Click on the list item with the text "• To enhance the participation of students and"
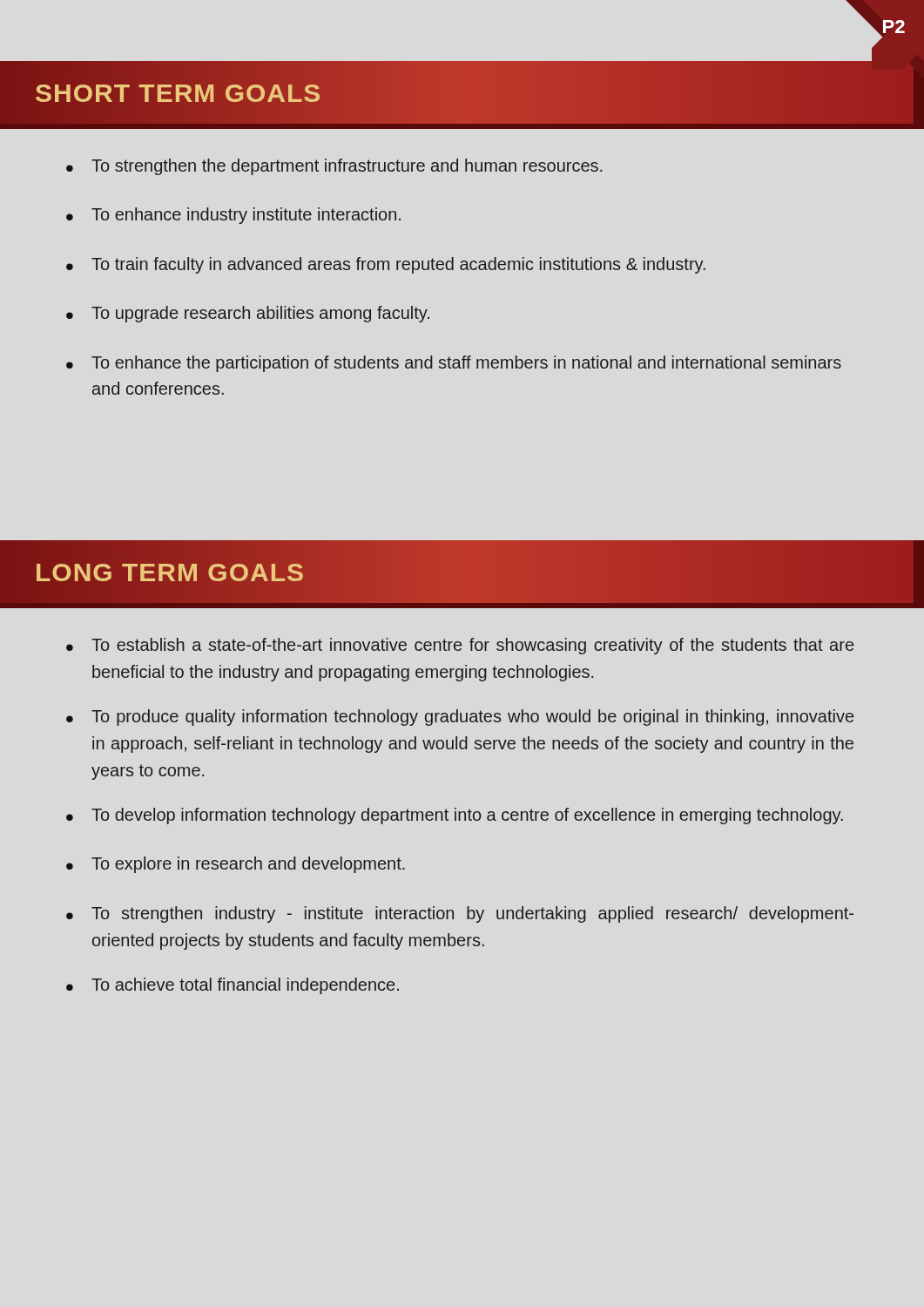Screen dimensions: 1307x924 tap(460, 375)
